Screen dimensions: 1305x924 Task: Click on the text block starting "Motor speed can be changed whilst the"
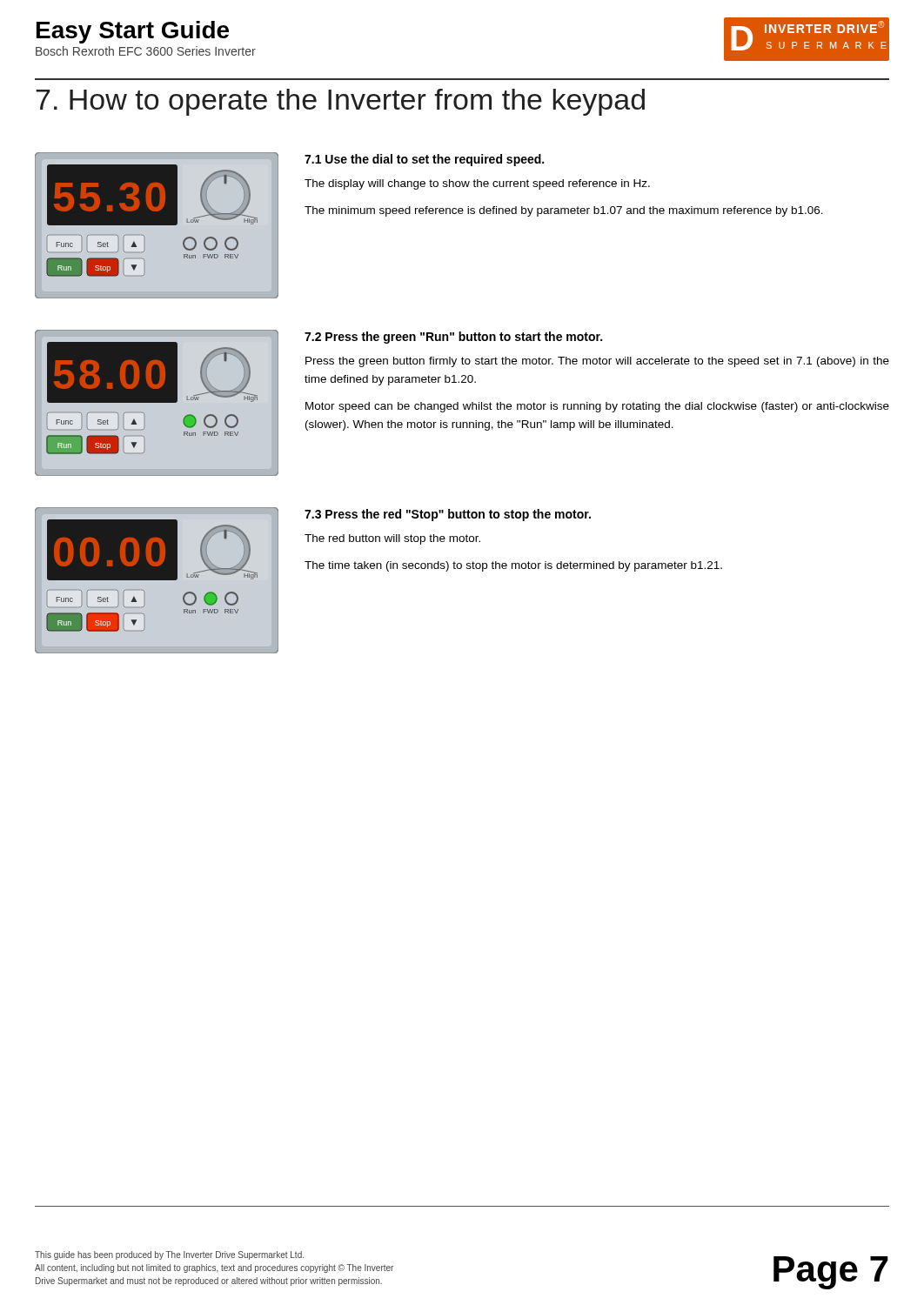pos(597,415)
